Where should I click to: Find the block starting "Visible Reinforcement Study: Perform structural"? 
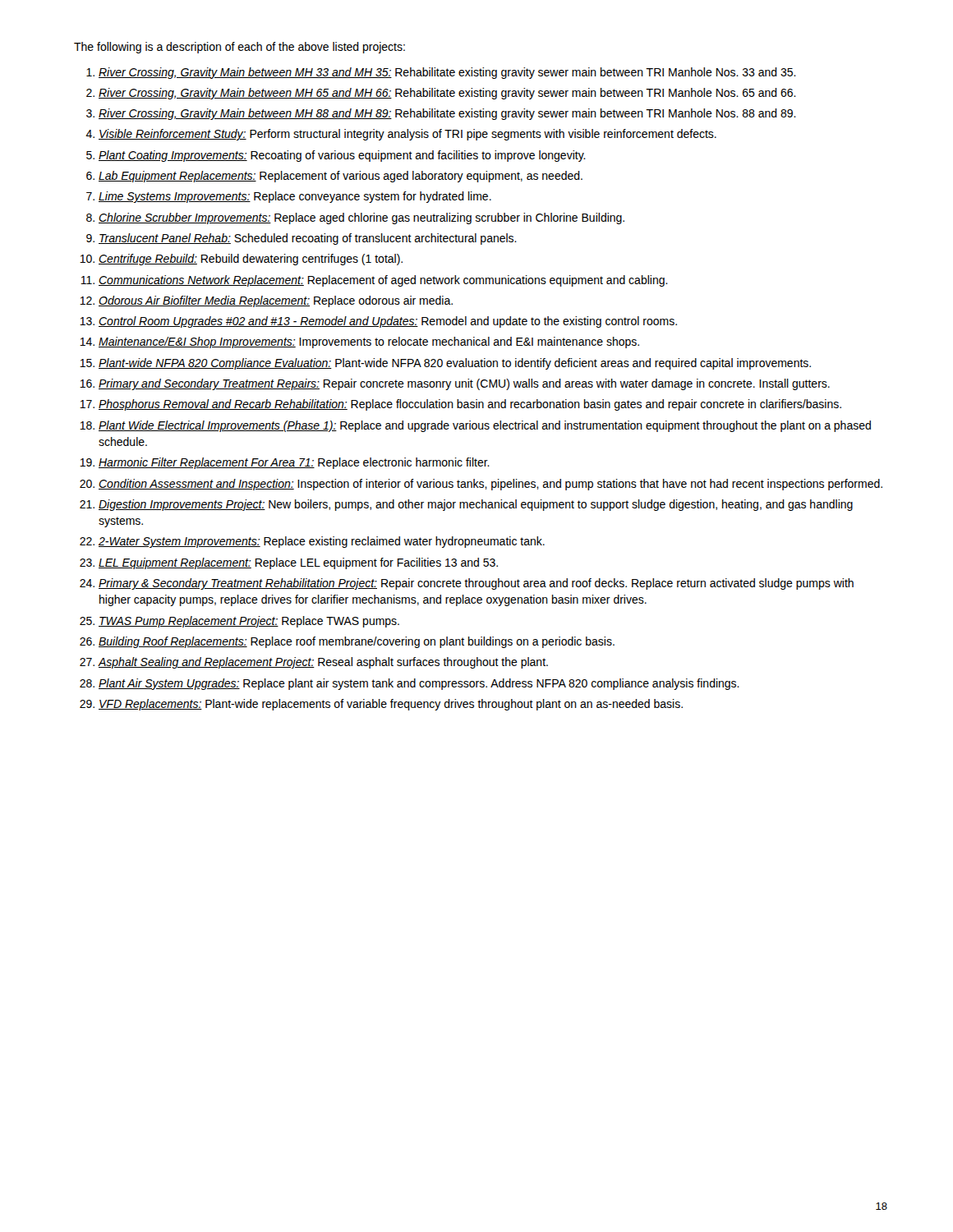click(x=408, y=134)
